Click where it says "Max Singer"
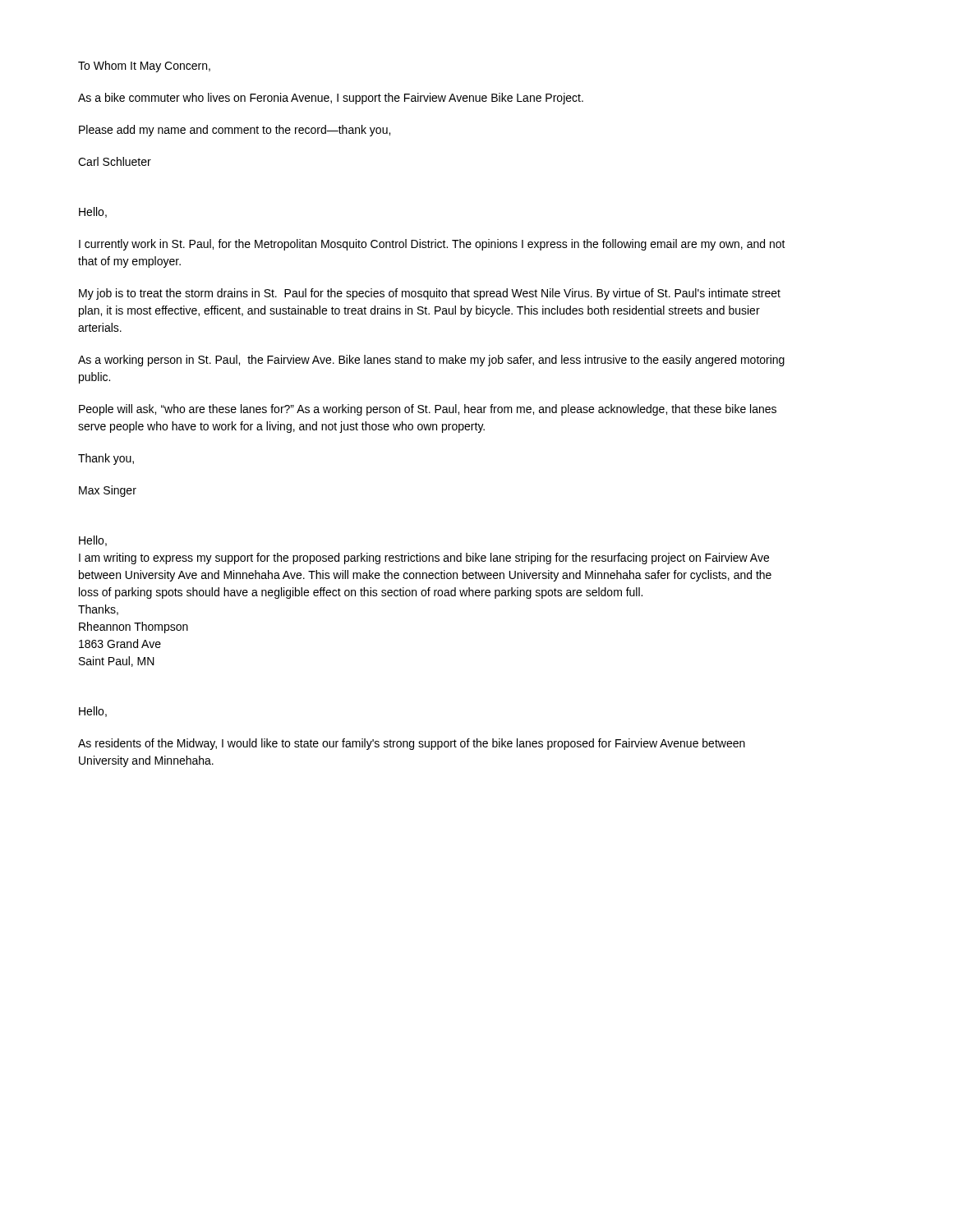This screenshot has height=1232, width=953. click(108, 491)
